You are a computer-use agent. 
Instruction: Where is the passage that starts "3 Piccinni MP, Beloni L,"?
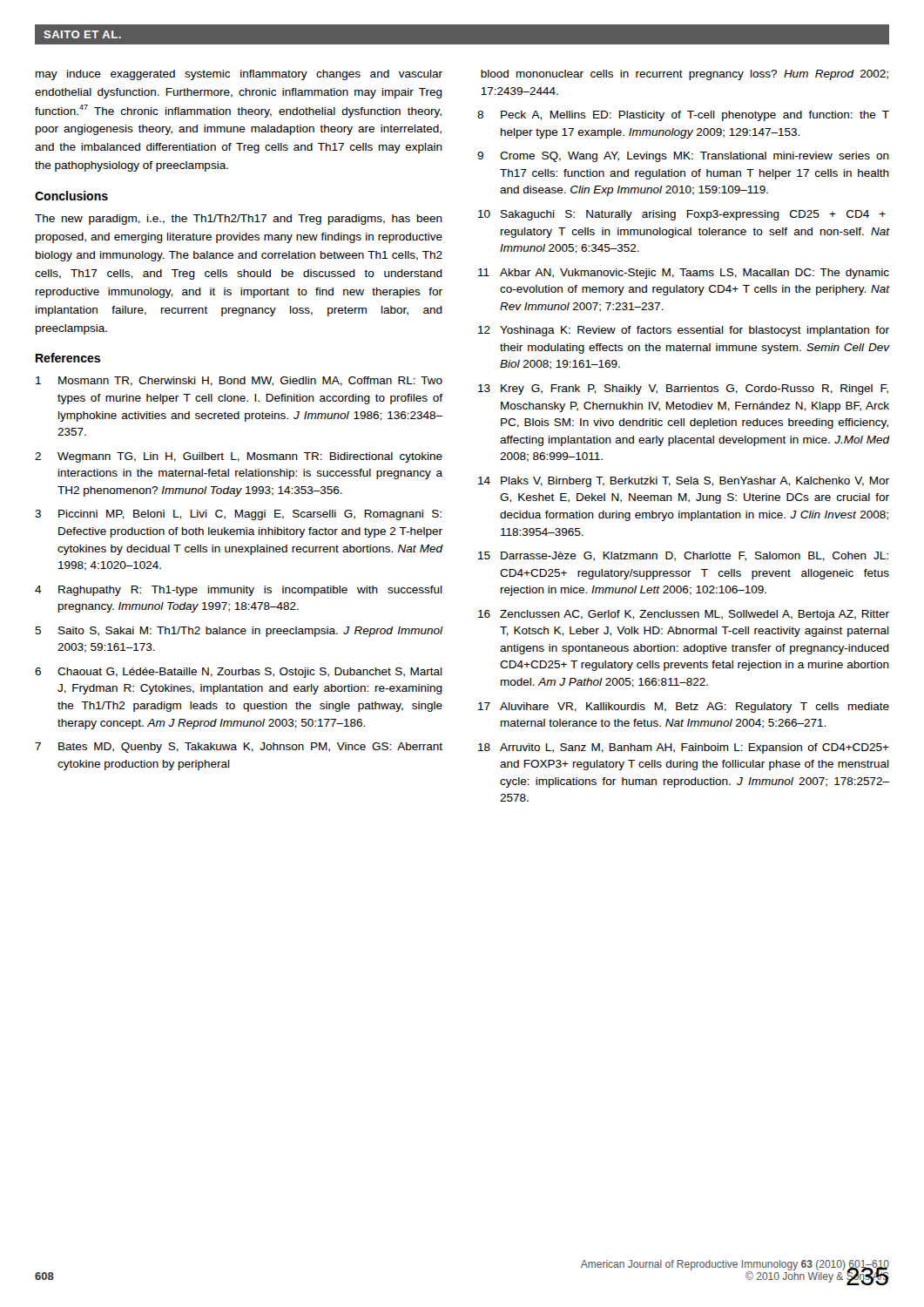[x=239, y=540]
